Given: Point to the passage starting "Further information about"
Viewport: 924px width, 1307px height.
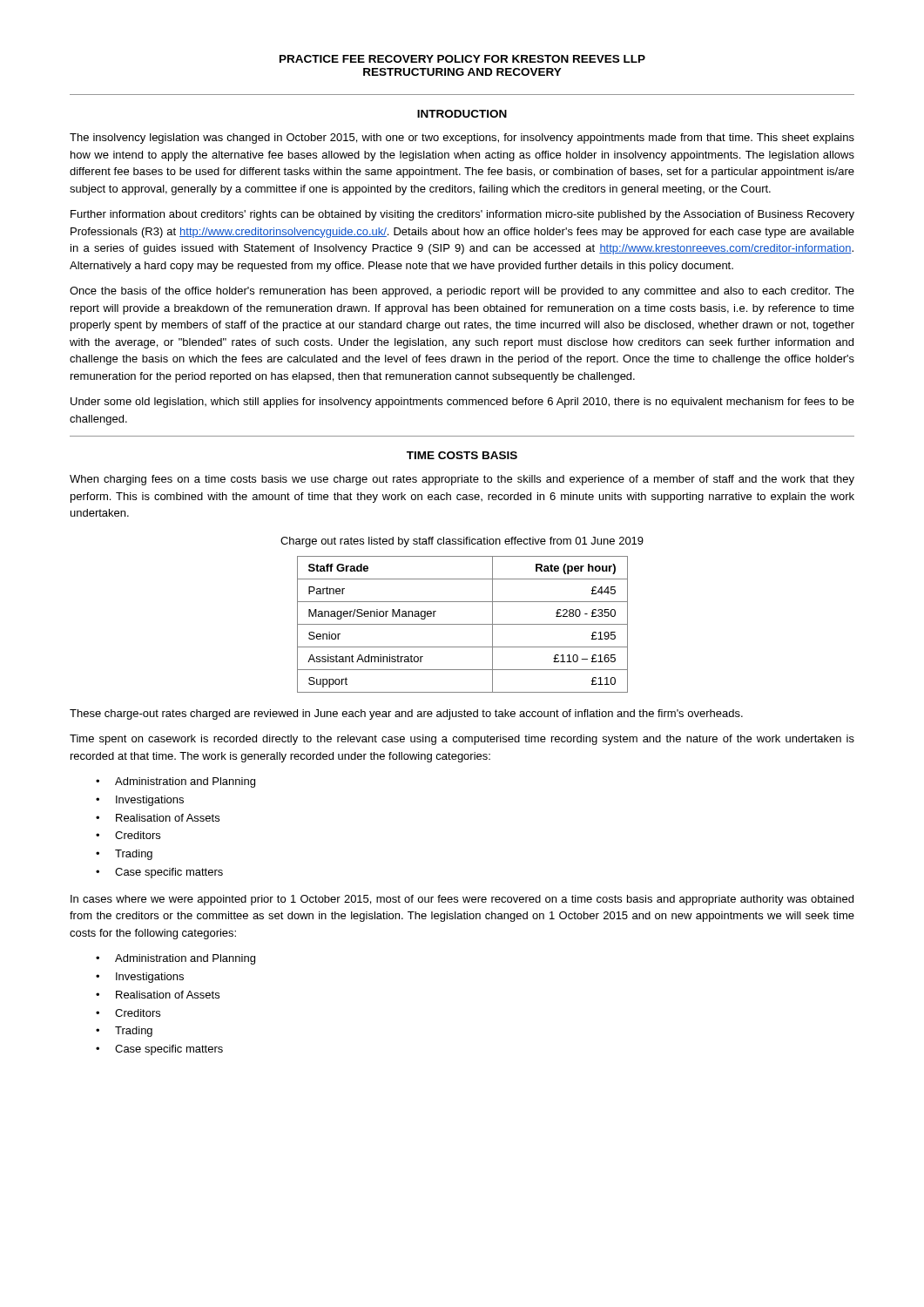Looking at the screenshot, I should point(462,239).
